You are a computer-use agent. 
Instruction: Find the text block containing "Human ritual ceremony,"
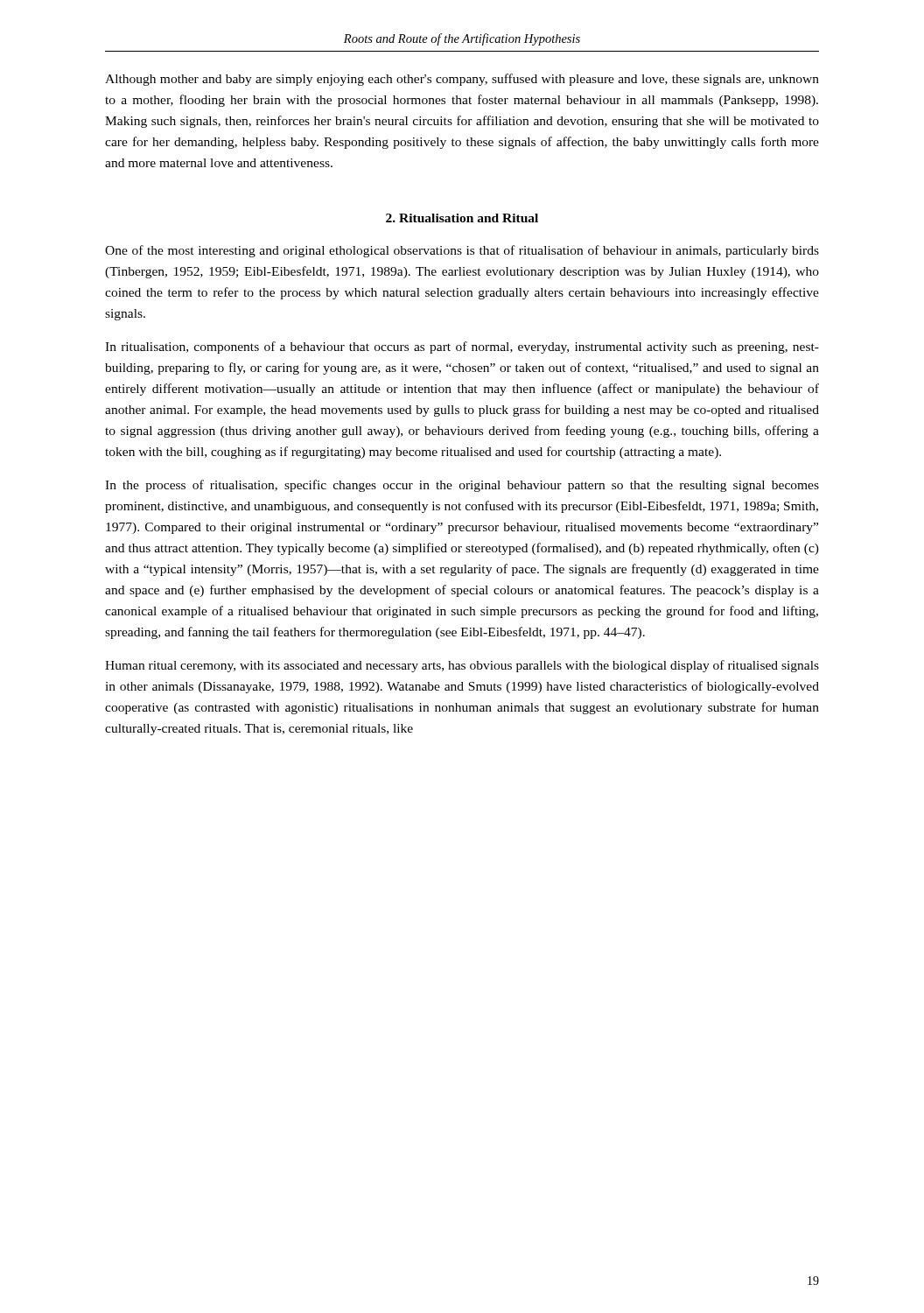click(x=462, y=697)
